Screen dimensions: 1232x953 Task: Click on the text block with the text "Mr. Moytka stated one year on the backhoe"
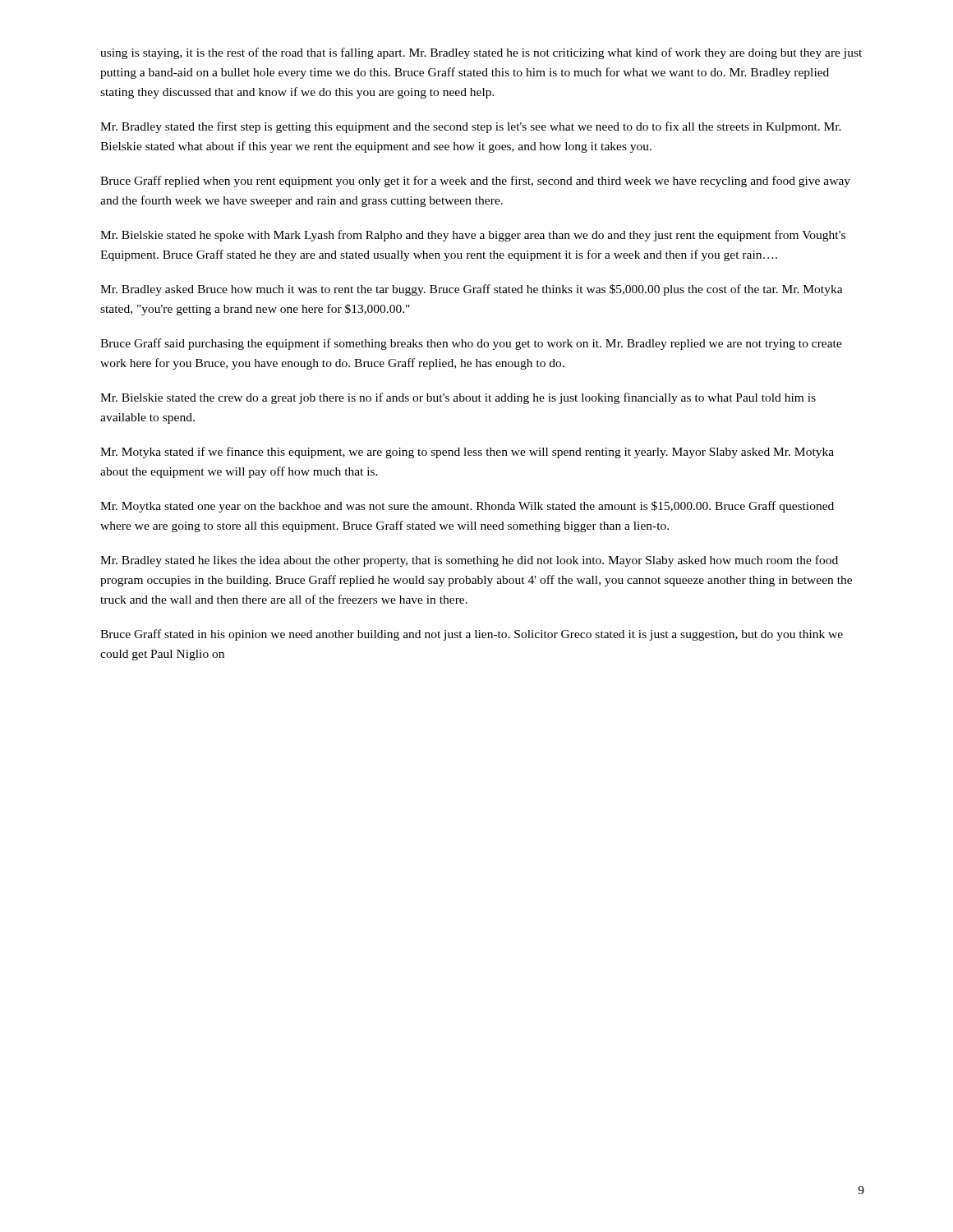point(467,516)
